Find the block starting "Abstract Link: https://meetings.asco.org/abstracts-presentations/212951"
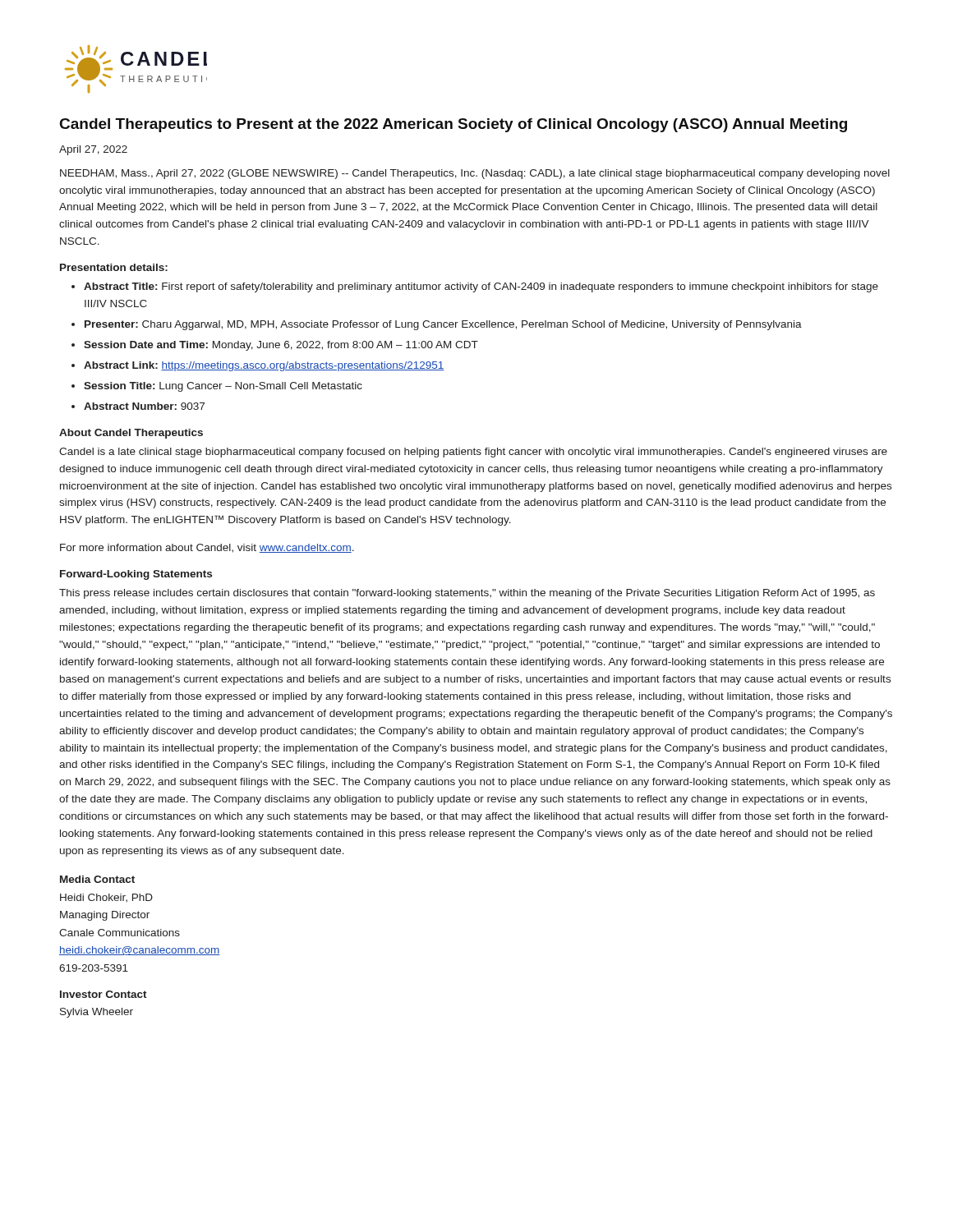 coord(264,365)
